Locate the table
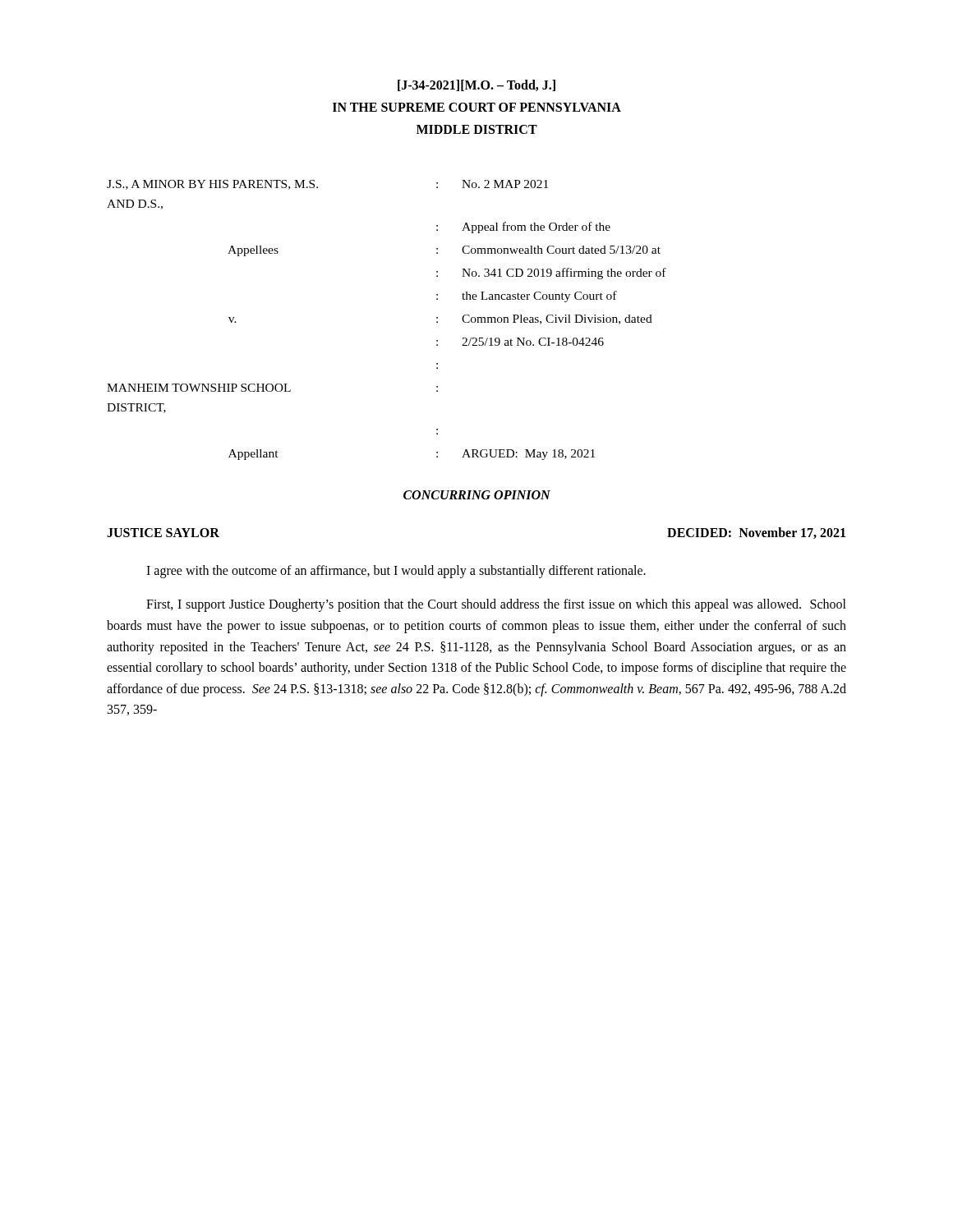 pyautogui.click(x=476, y=318)
